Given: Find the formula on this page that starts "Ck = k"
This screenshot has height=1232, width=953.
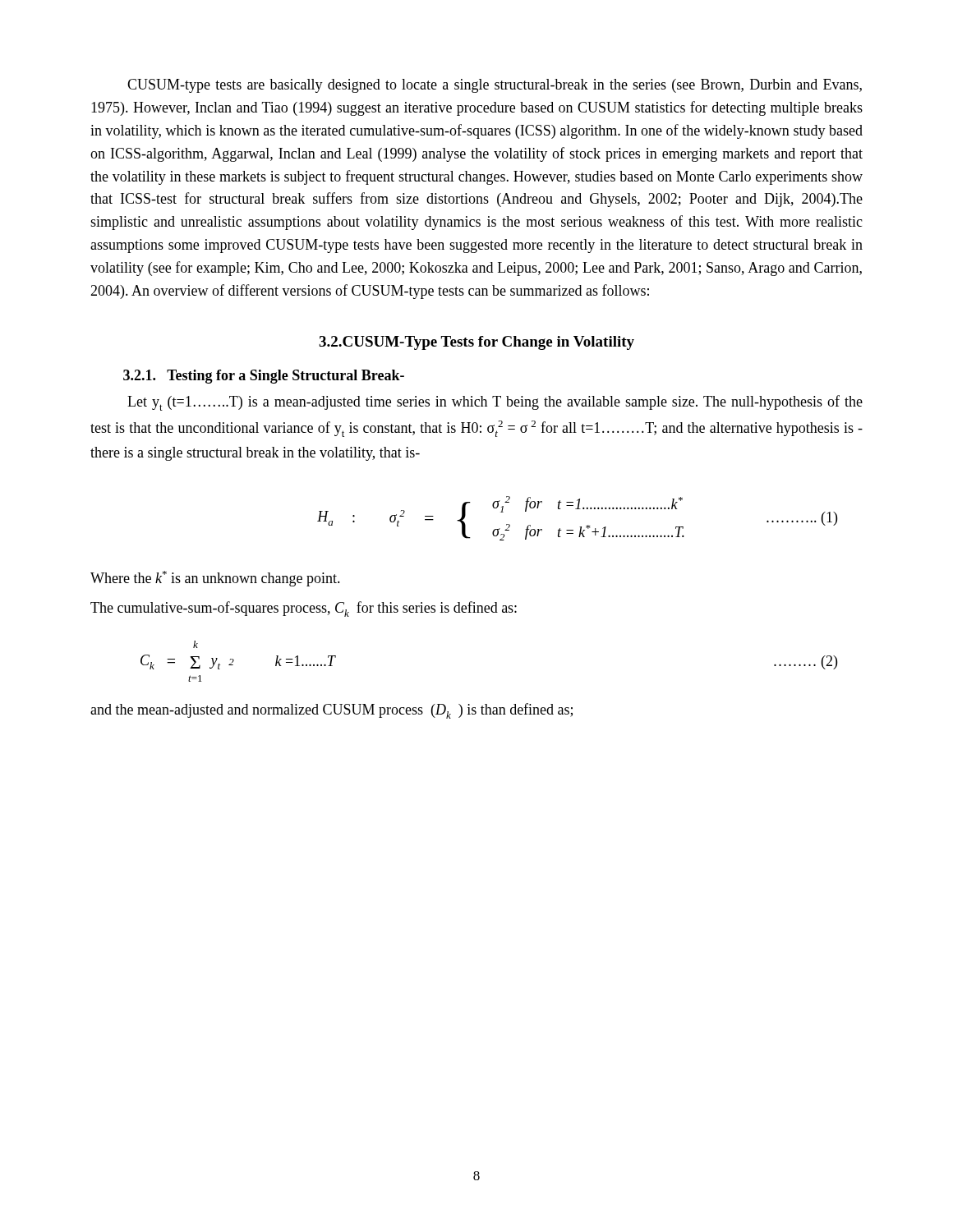Looking at the screenshot, I should (196, 644).
